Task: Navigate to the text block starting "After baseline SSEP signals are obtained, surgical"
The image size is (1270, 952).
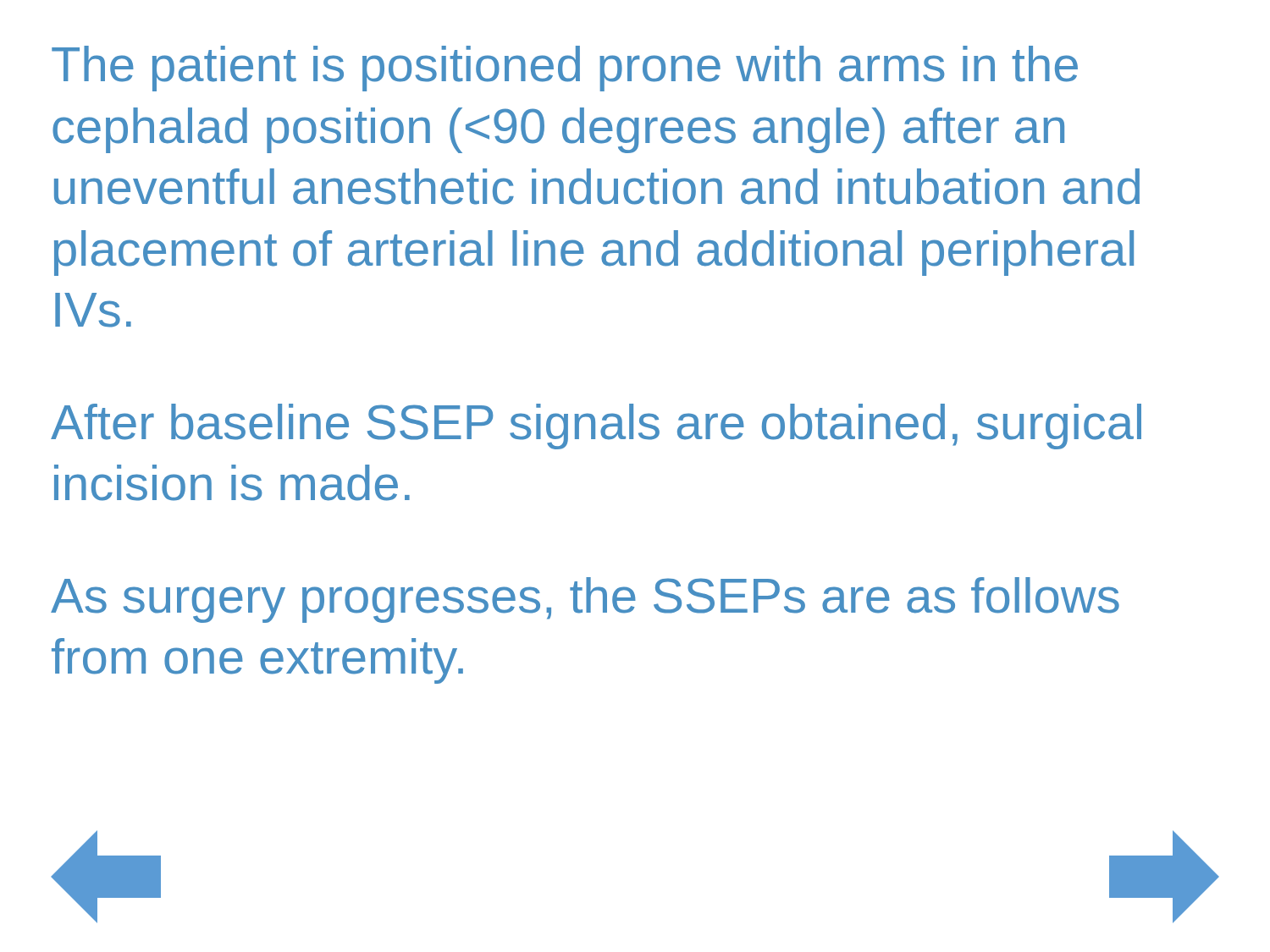Action: 598,452
